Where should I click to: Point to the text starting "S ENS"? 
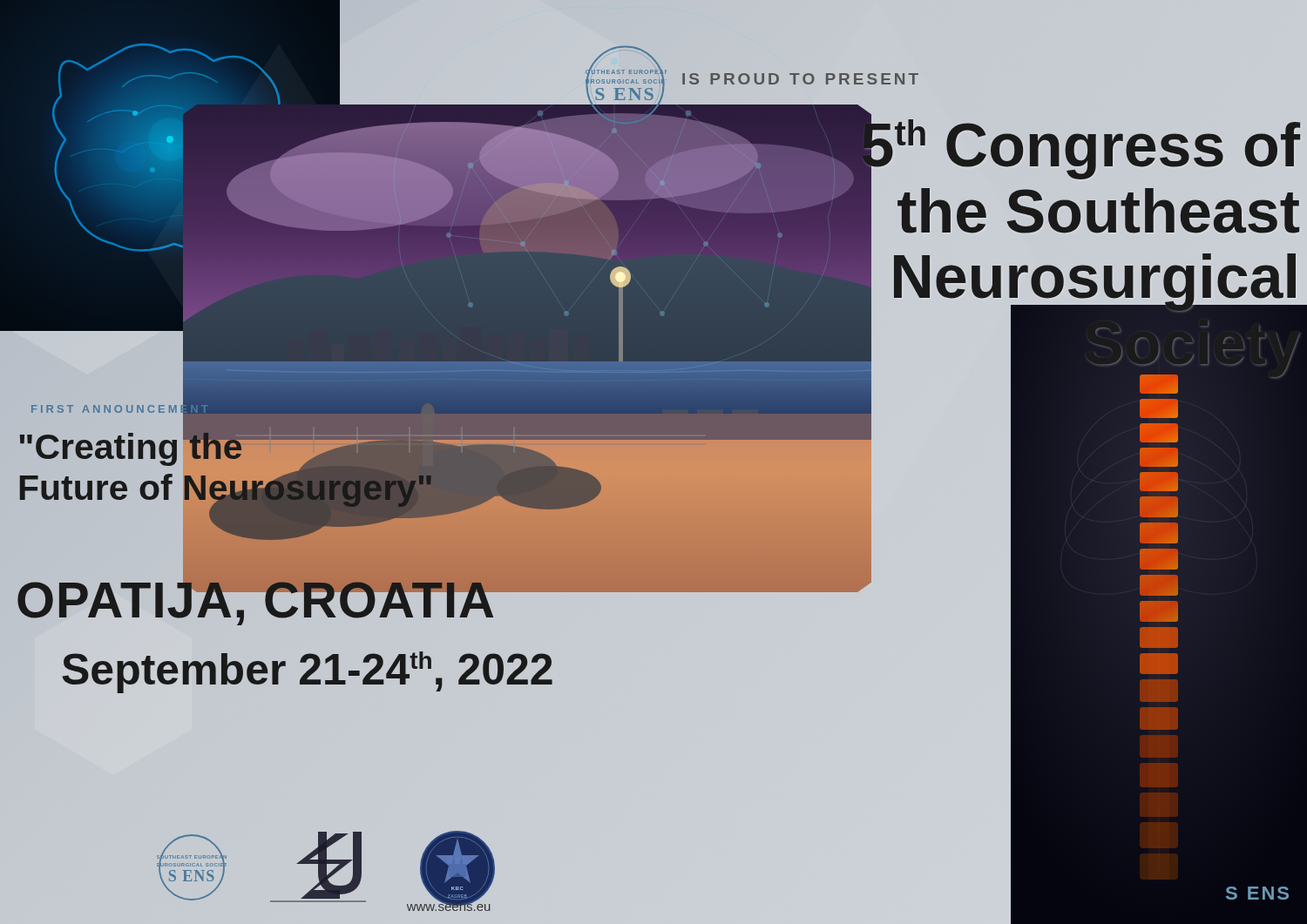click(1258, 893)
